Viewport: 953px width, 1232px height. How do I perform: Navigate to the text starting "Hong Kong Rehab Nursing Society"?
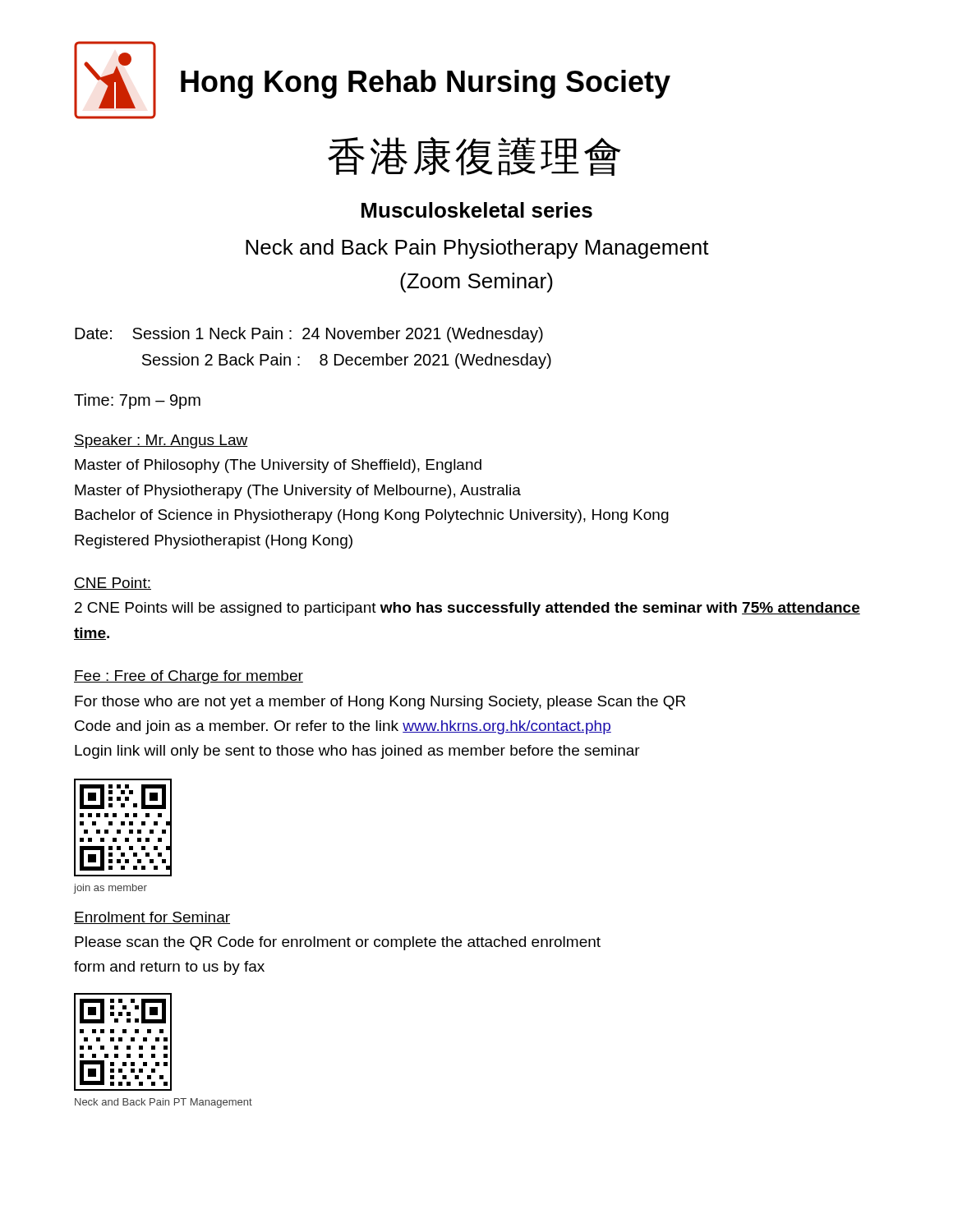coord(372,82)
